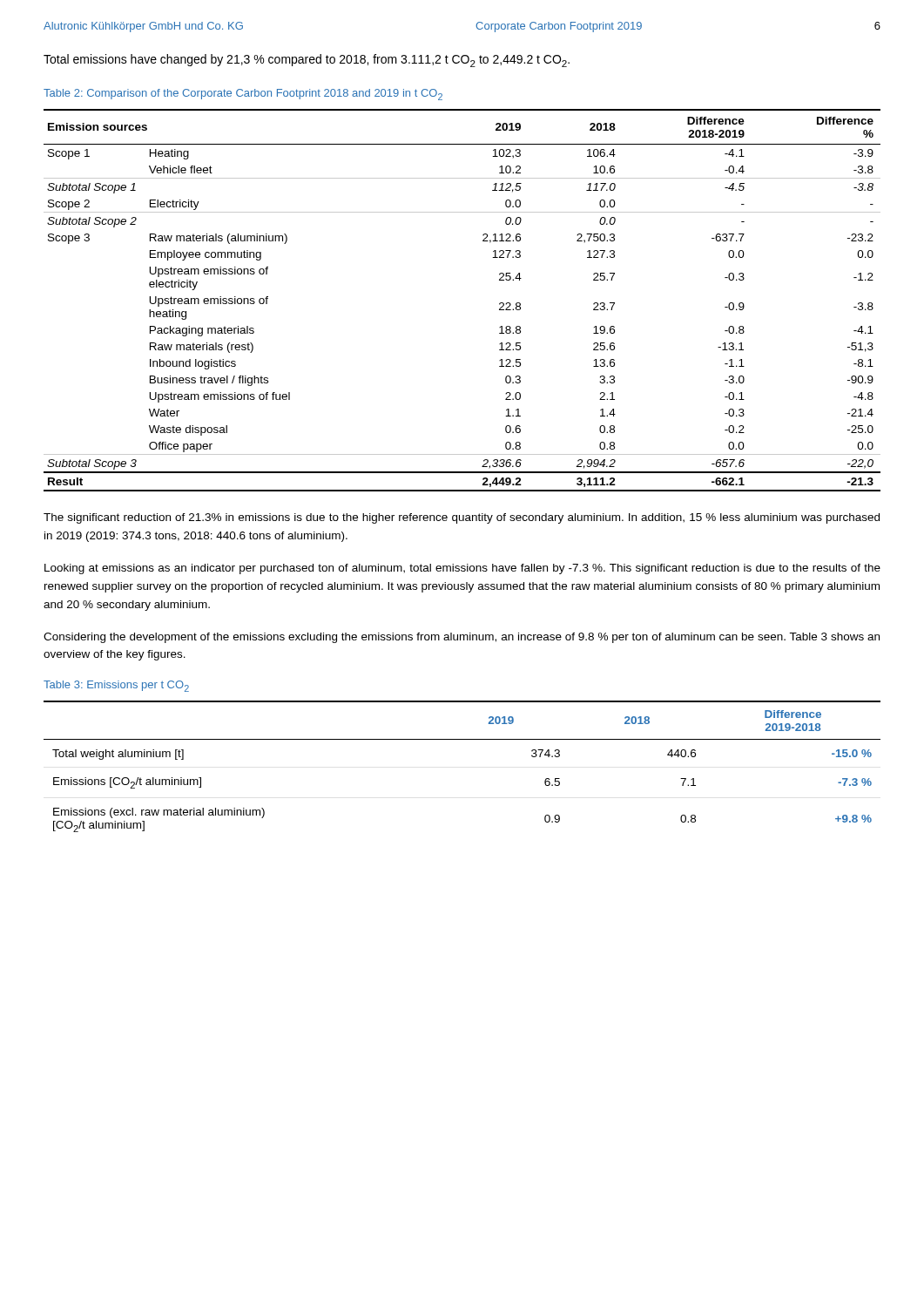The width and height of the screenshot is (924, 1307).
Task: Locate the text starting "Considering the development of"
Action: (x=462, y=645)
